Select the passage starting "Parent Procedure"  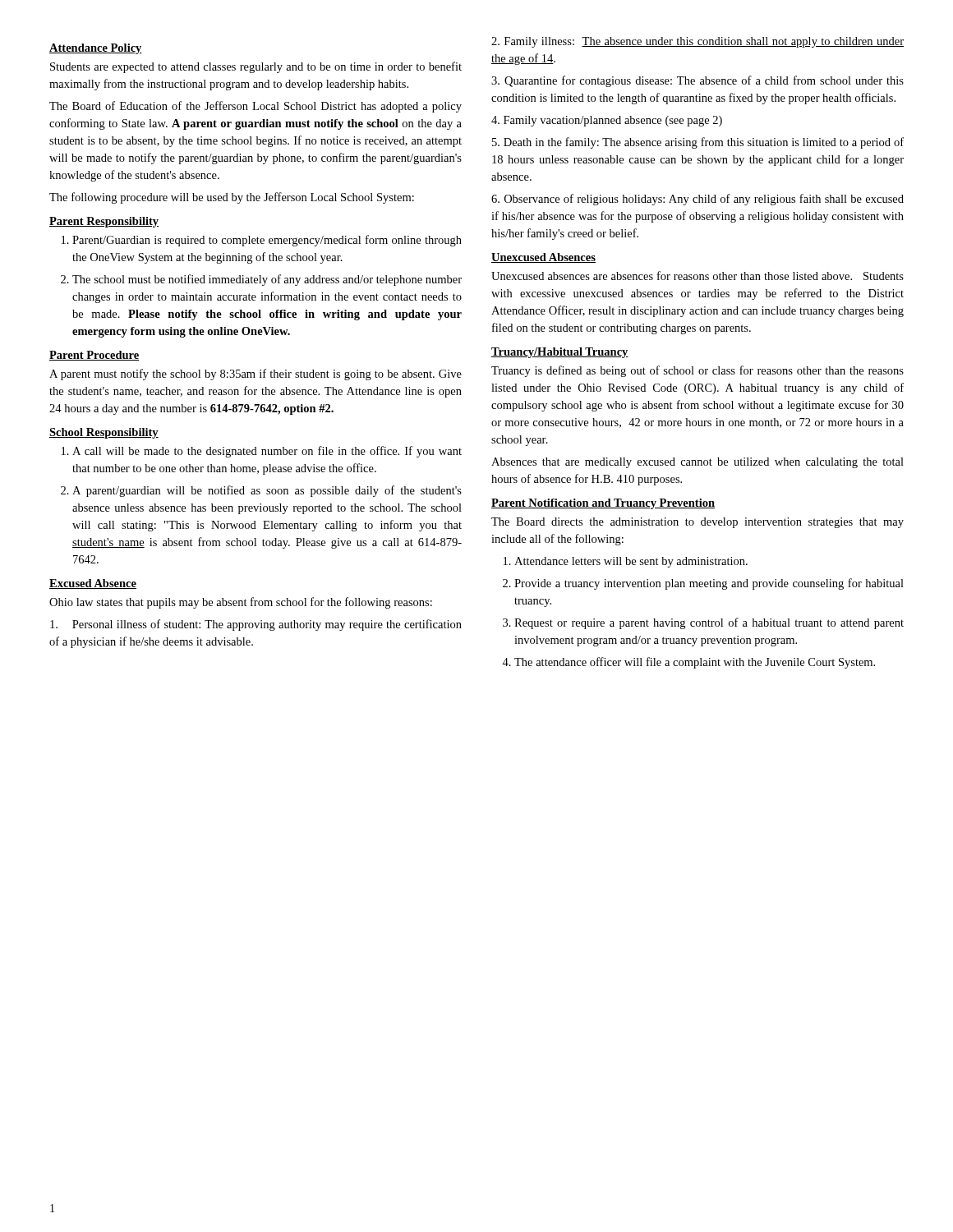coord(94,355)
